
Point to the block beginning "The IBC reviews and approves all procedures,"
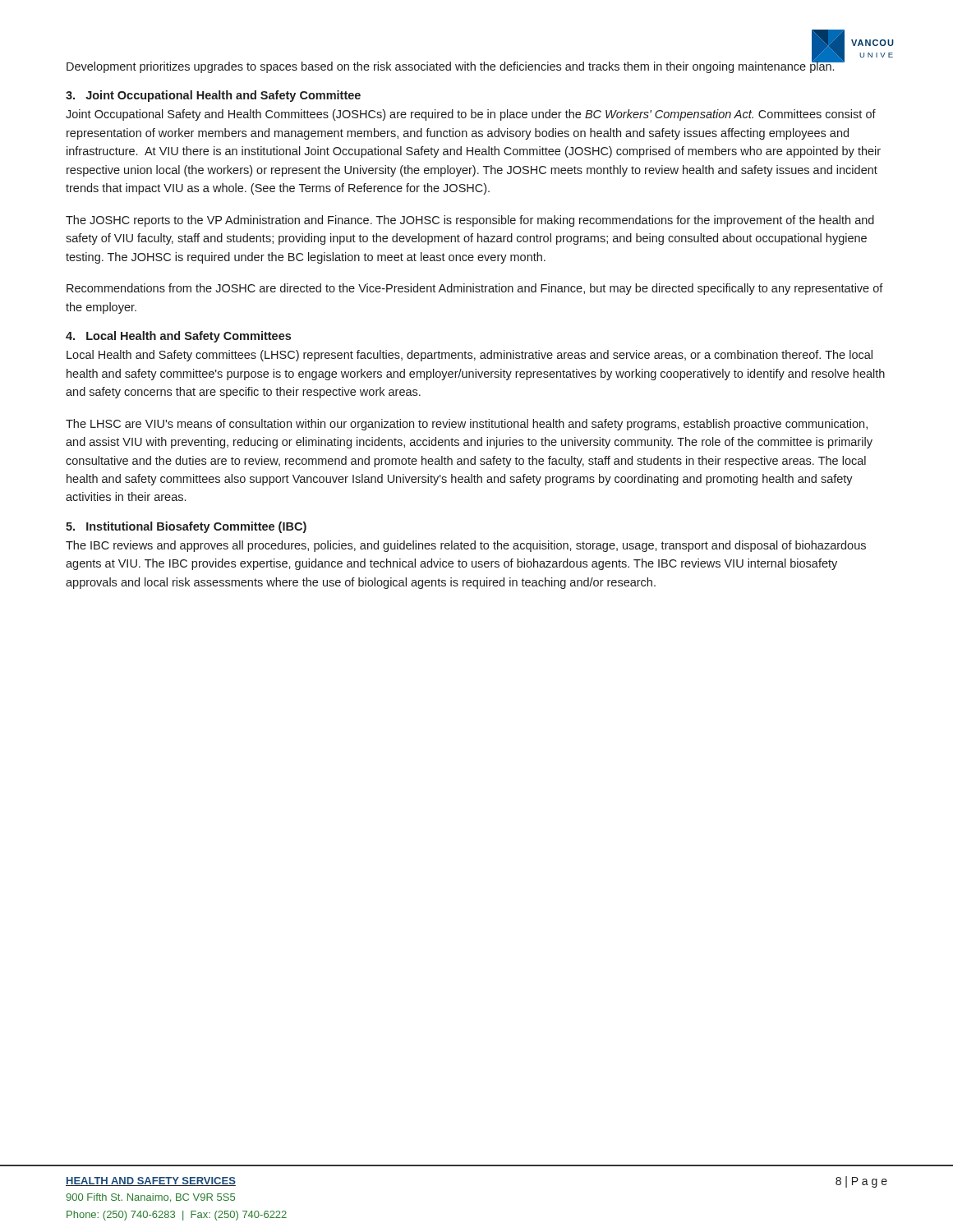point(466,564)
